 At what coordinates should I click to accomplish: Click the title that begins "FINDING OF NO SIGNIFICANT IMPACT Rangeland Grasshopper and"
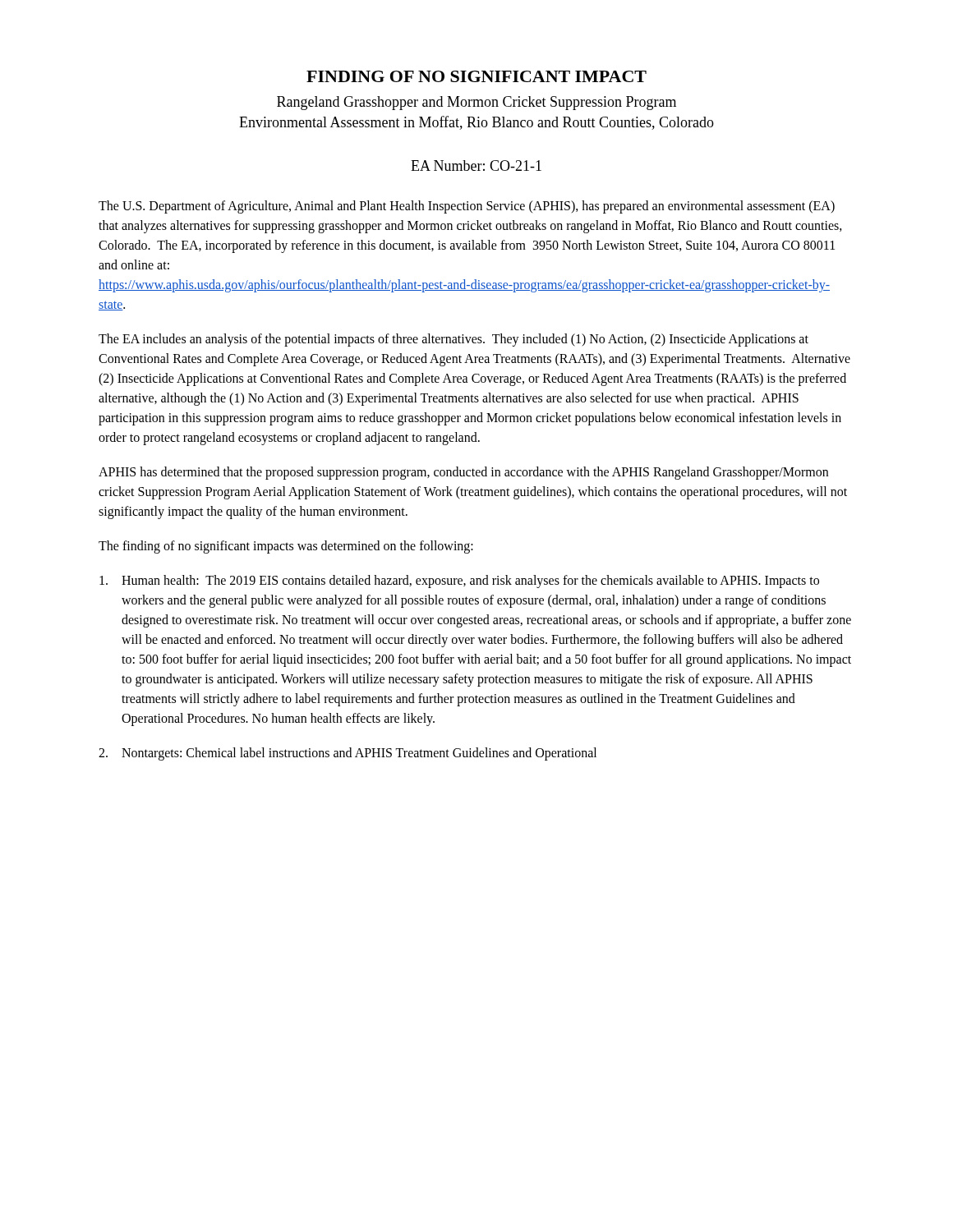pos(476,99)
